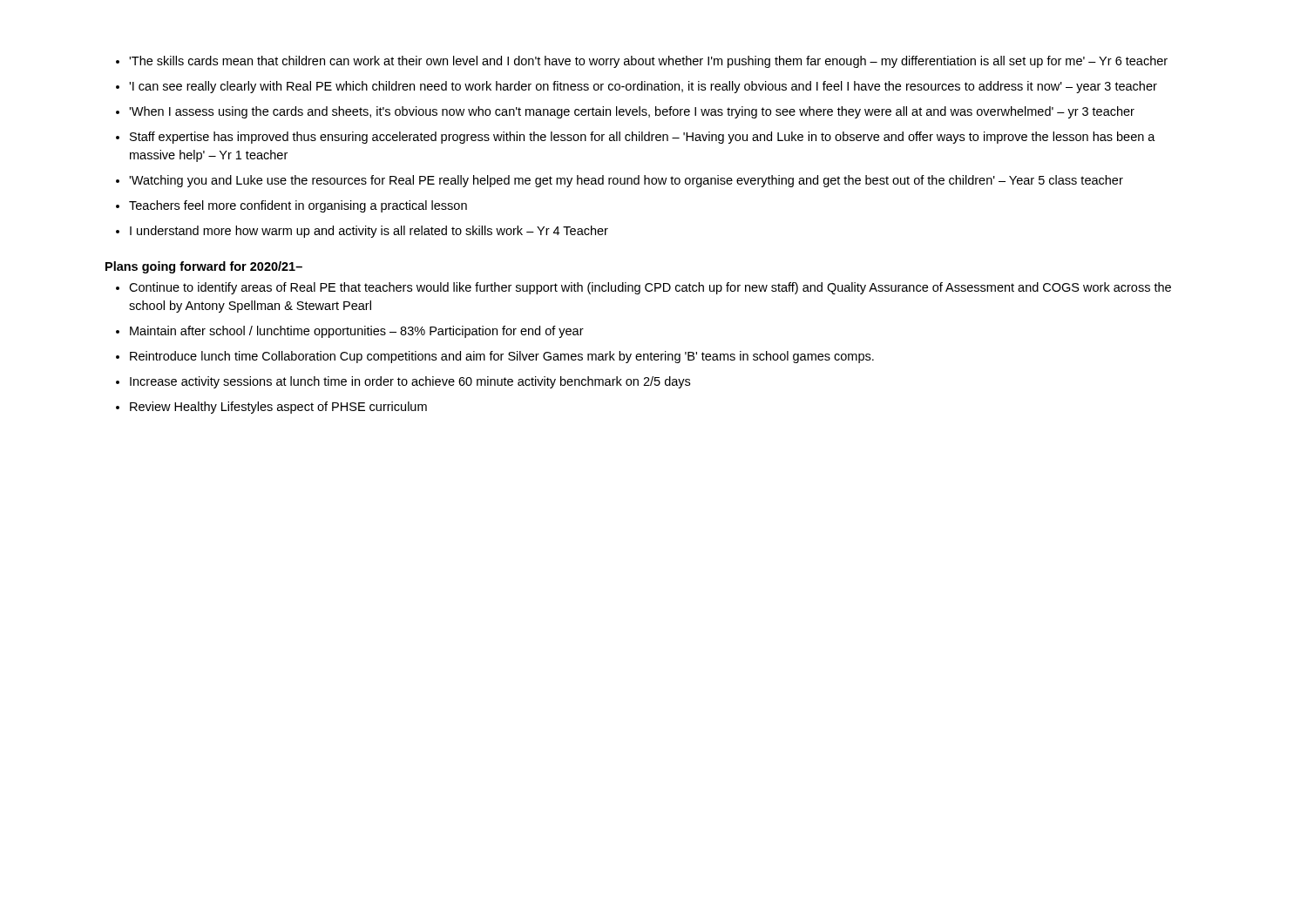Screen dimensions: 924x1307
Task: Find the list item that says "'I can see really clearly with Real PE"
Action: pos(666,87)
